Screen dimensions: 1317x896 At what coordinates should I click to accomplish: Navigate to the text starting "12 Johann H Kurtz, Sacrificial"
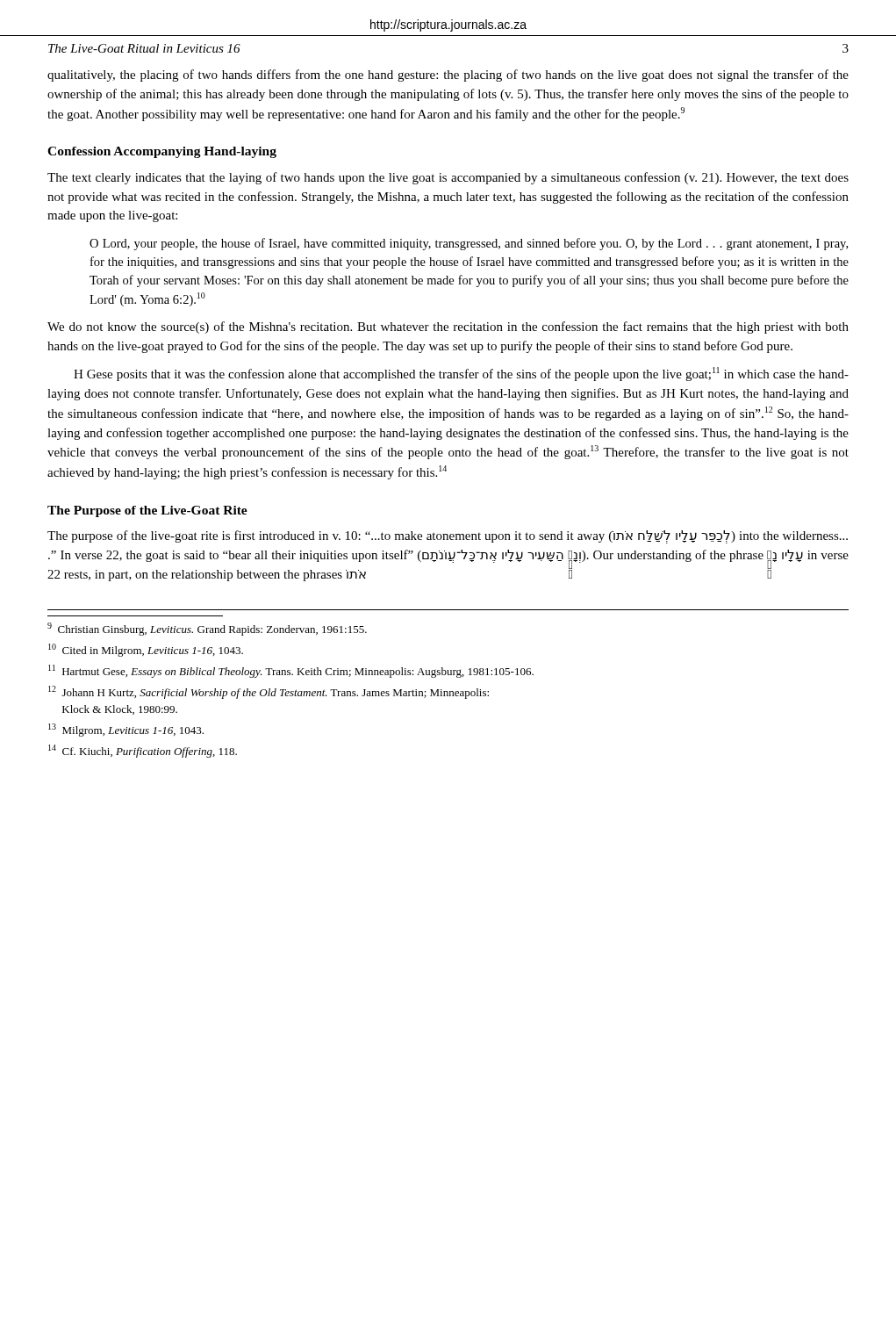point(269,700)
